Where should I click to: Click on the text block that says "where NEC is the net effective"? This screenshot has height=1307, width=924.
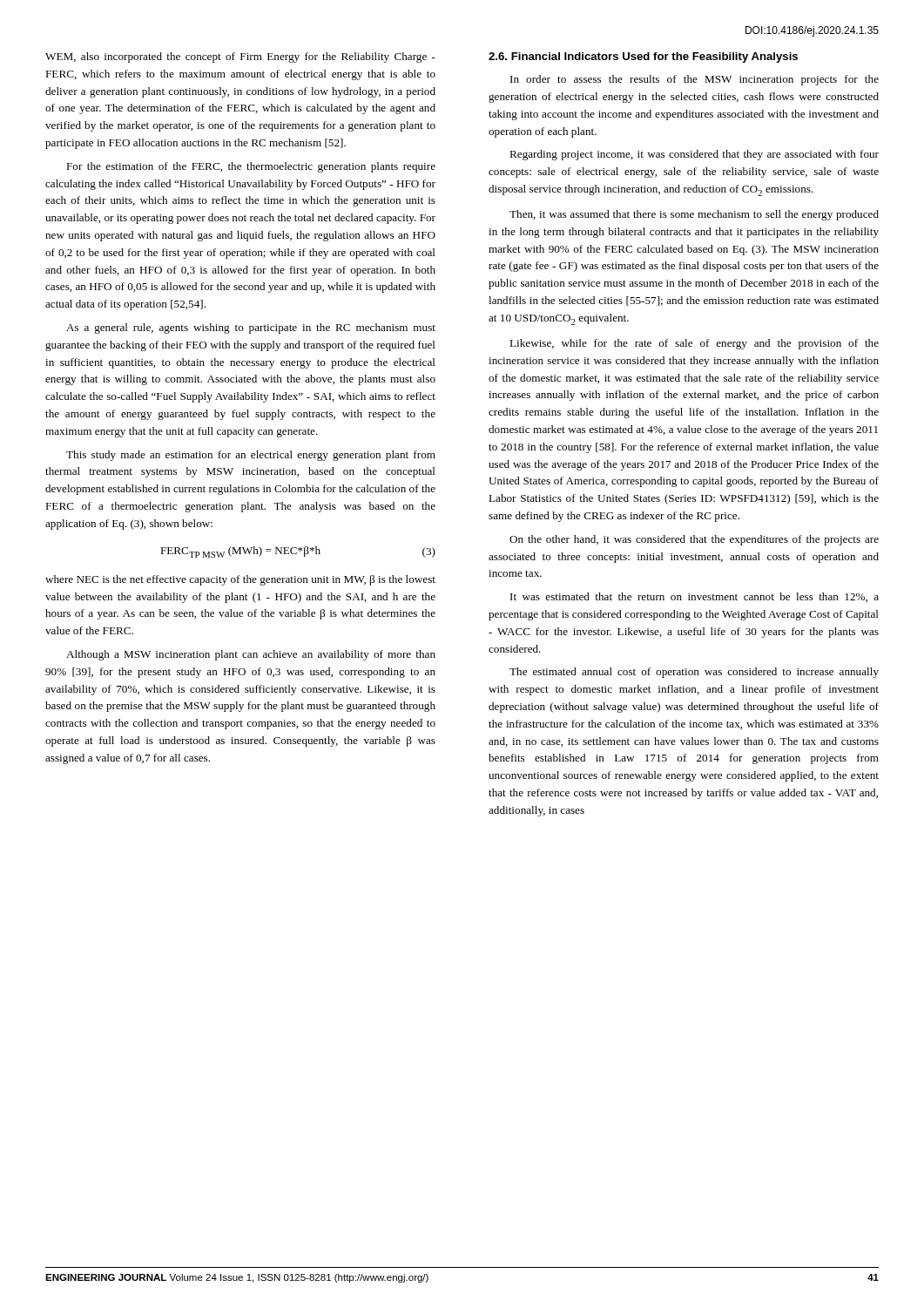[x=240, y=605]
